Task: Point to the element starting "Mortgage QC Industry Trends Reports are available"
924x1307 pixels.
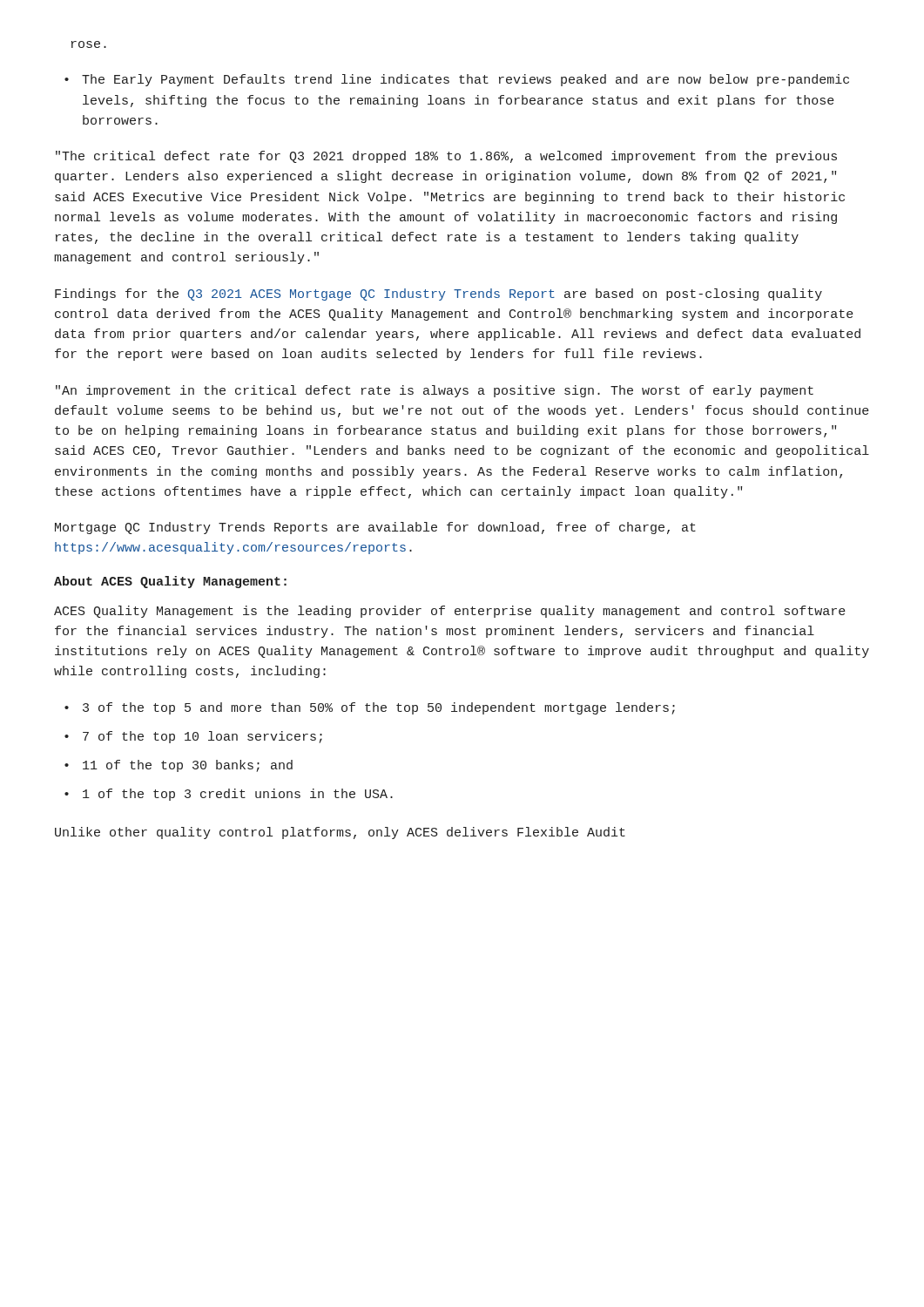Action: 375,539
